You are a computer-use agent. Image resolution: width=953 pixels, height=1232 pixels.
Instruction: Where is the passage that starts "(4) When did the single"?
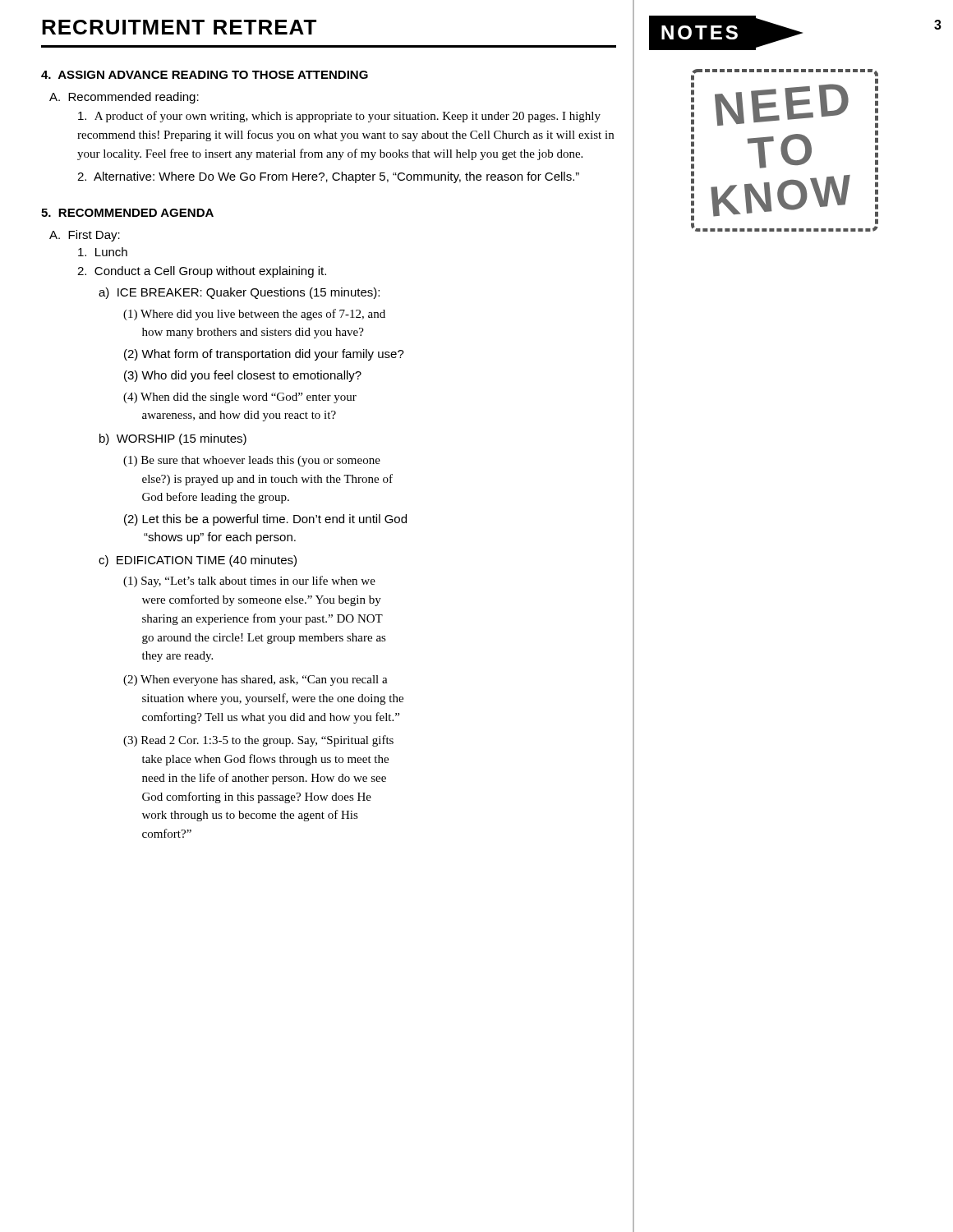click(x=240, y=406)
